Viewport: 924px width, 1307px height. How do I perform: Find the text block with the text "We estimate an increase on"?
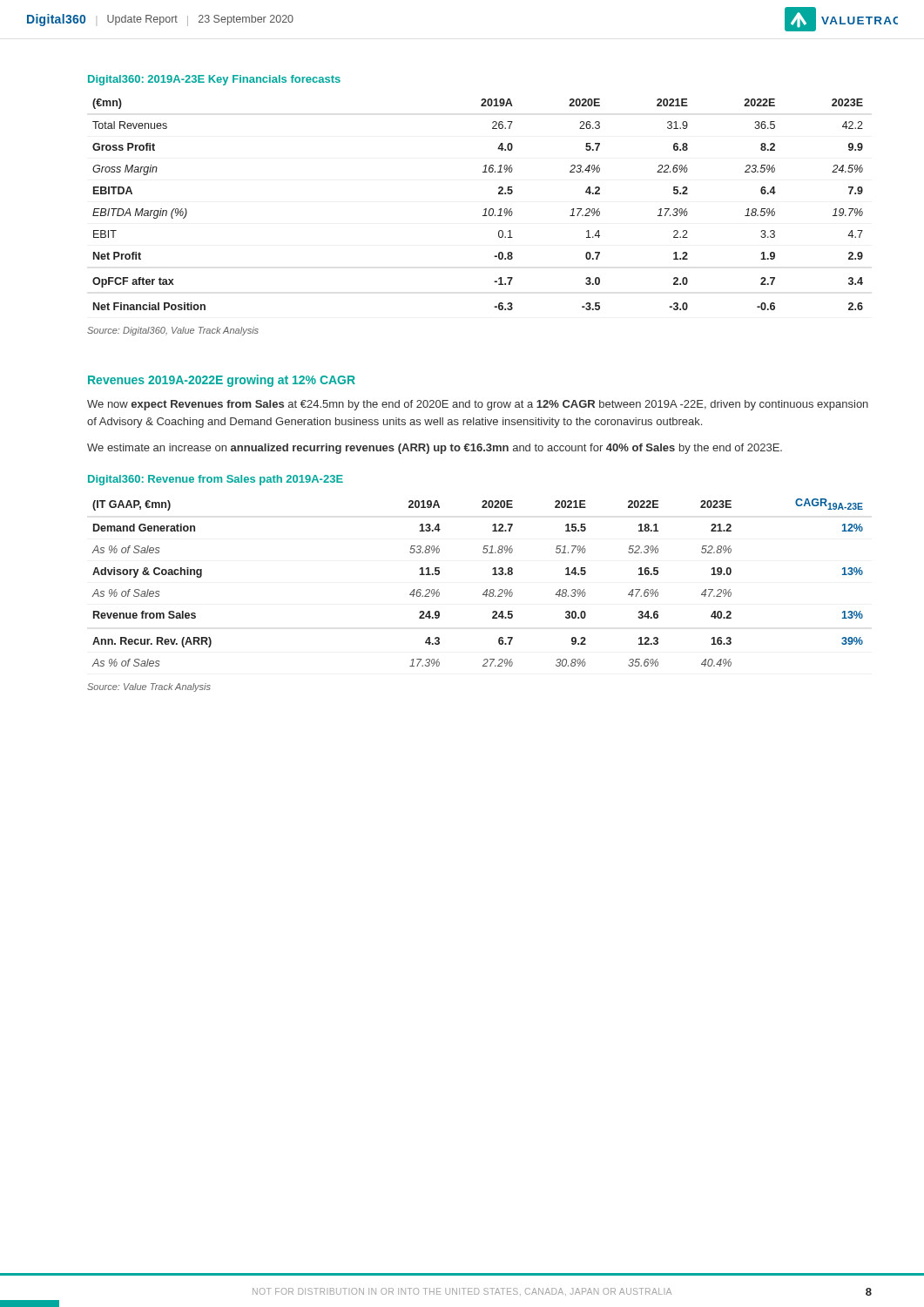(x=435, y=448)
